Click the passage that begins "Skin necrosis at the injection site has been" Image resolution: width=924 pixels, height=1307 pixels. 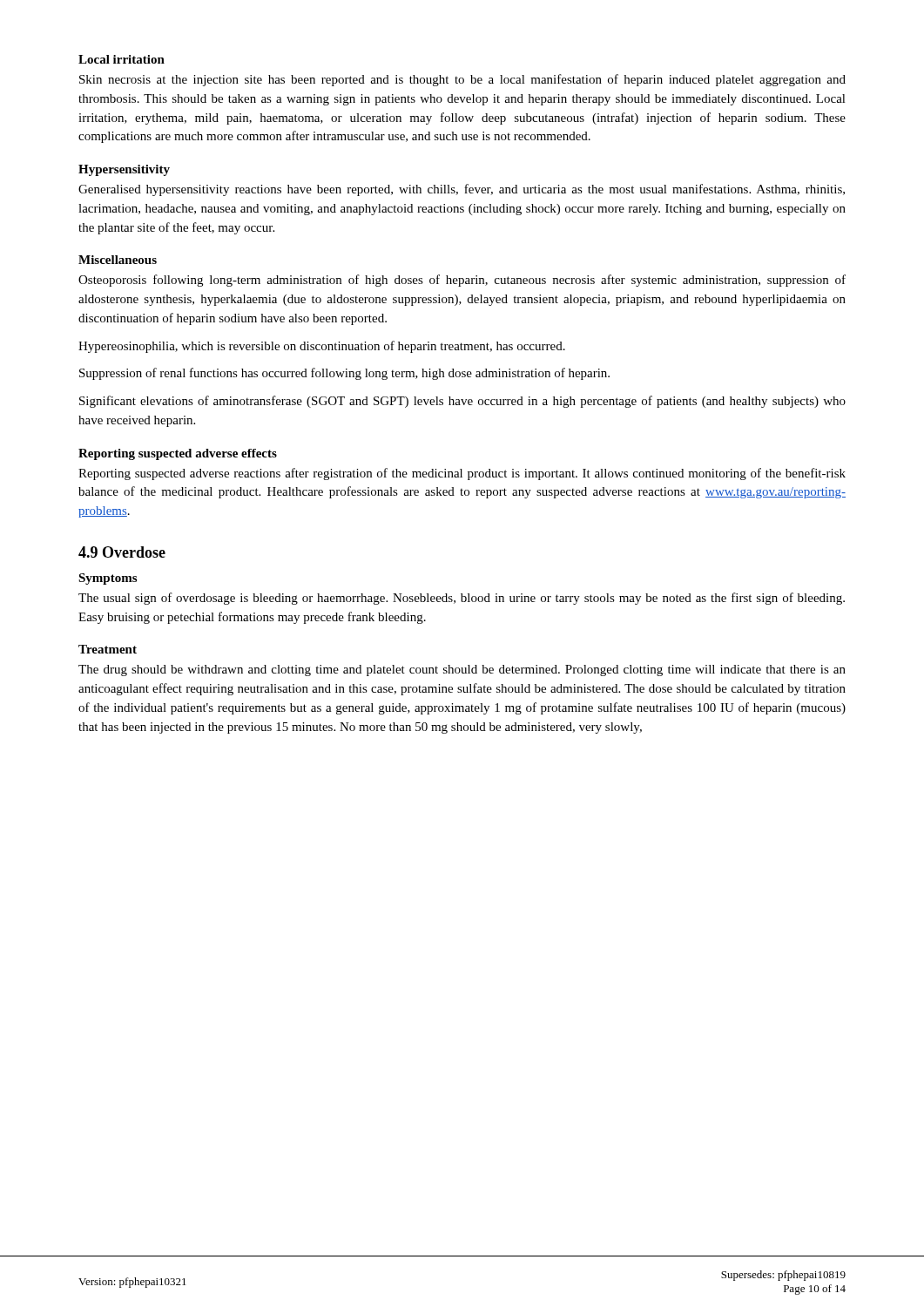tap(462, 108)
